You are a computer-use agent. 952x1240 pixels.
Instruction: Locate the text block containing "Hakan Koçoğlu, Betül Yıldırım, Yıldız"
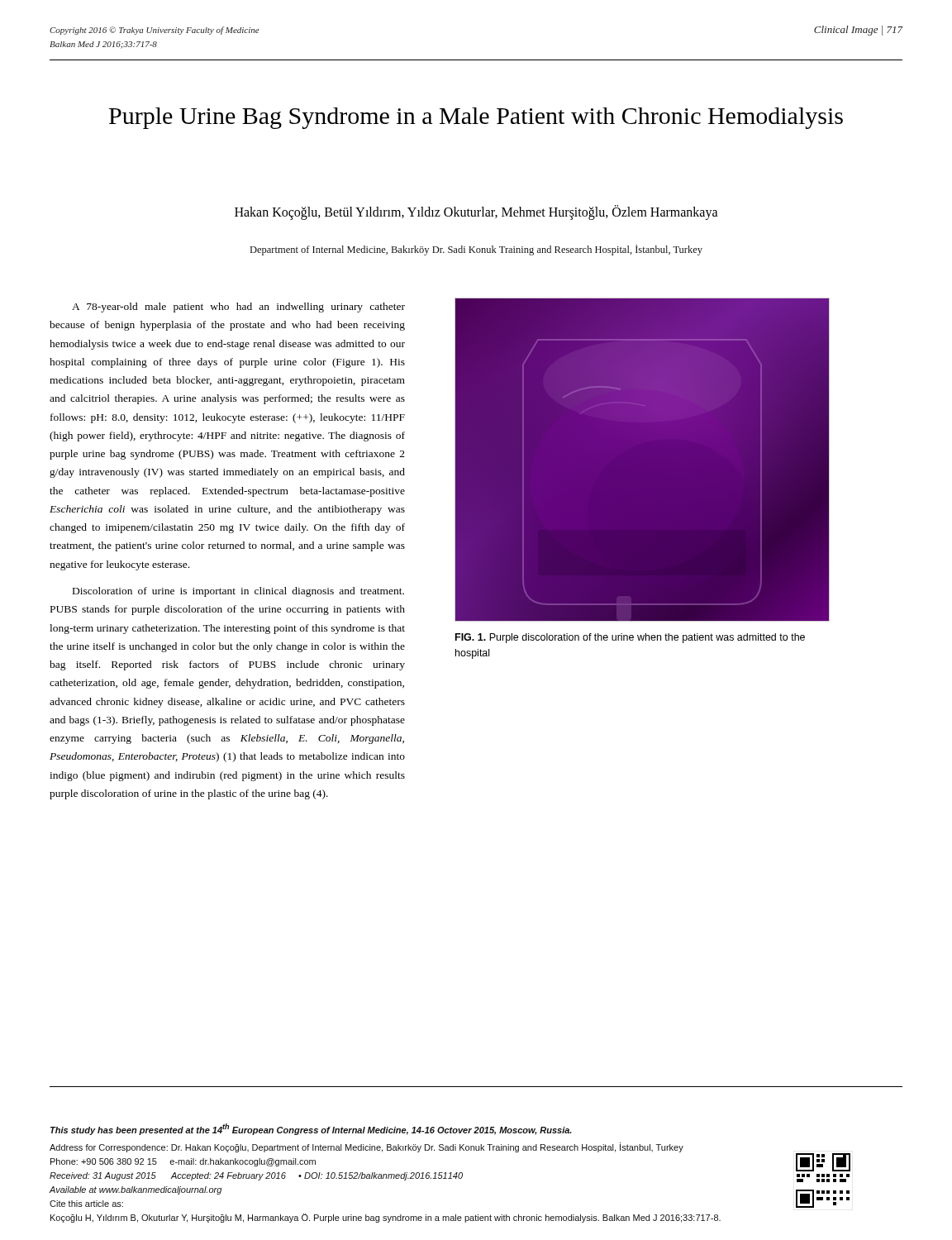pos(476,212)
